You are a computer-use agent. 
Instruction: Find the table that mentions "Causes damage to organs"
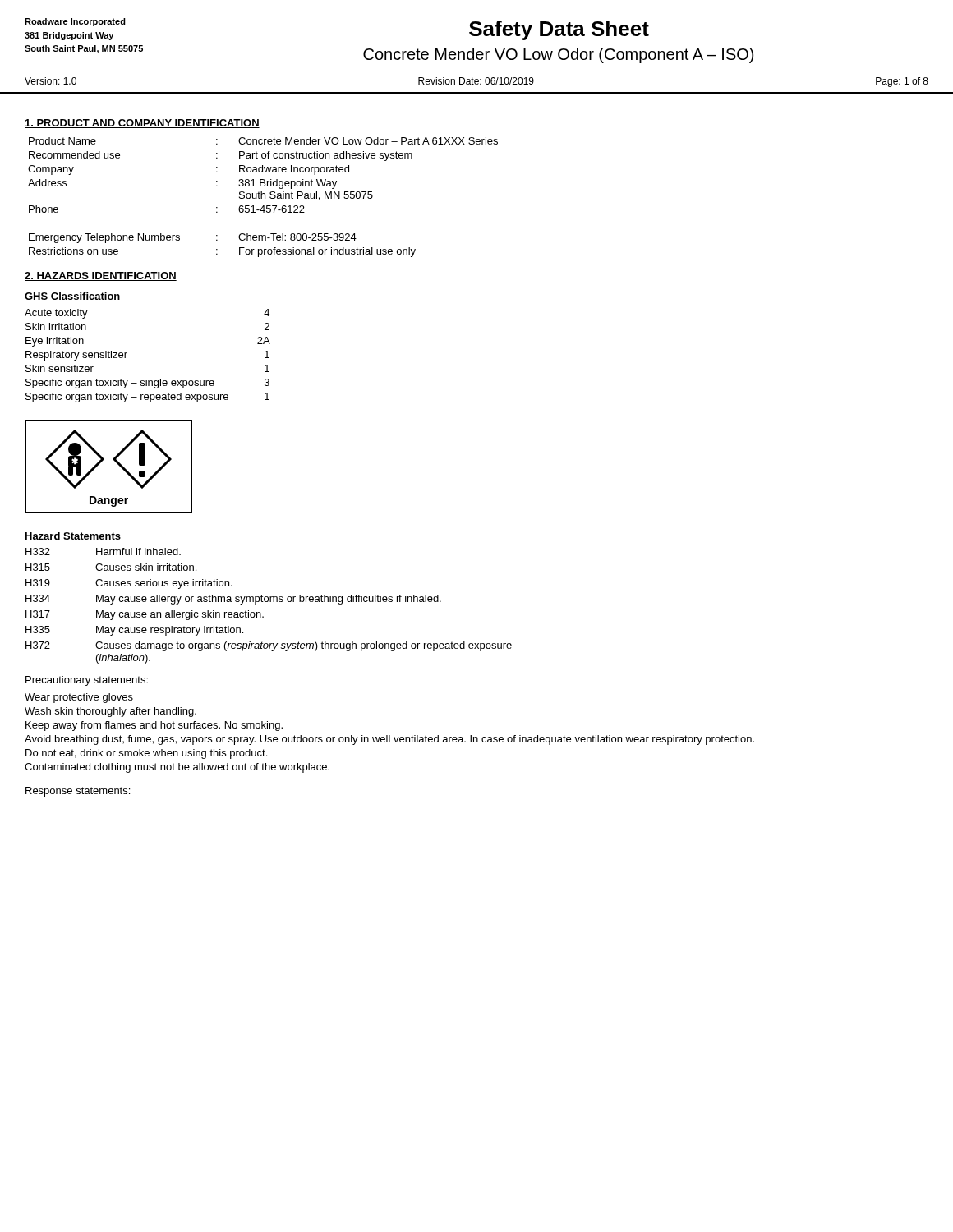(476, 597)
